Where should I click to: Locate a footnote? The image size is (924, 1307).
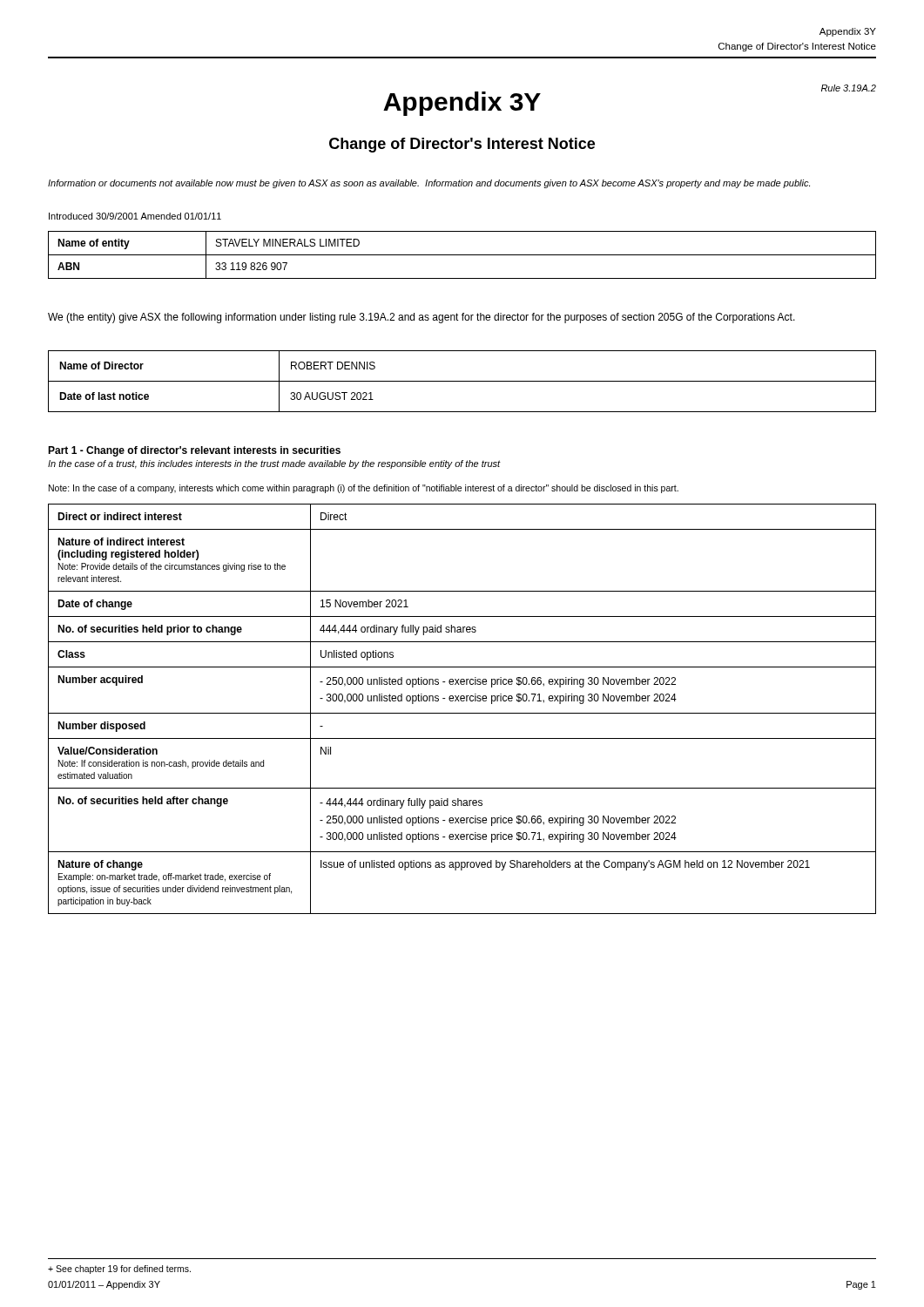[120, 1269]
